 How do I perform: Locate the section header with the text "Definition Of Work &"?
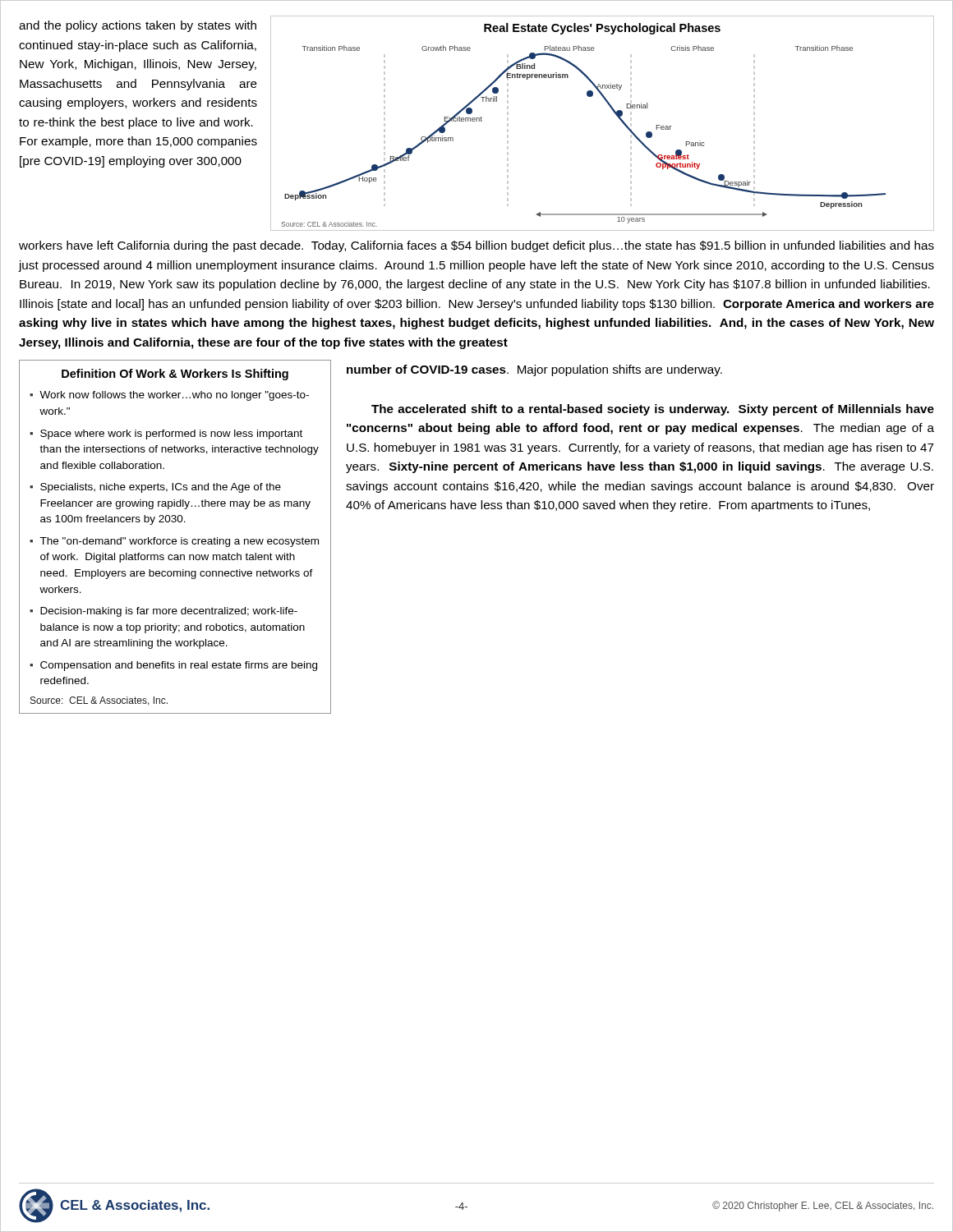point(175,374)
